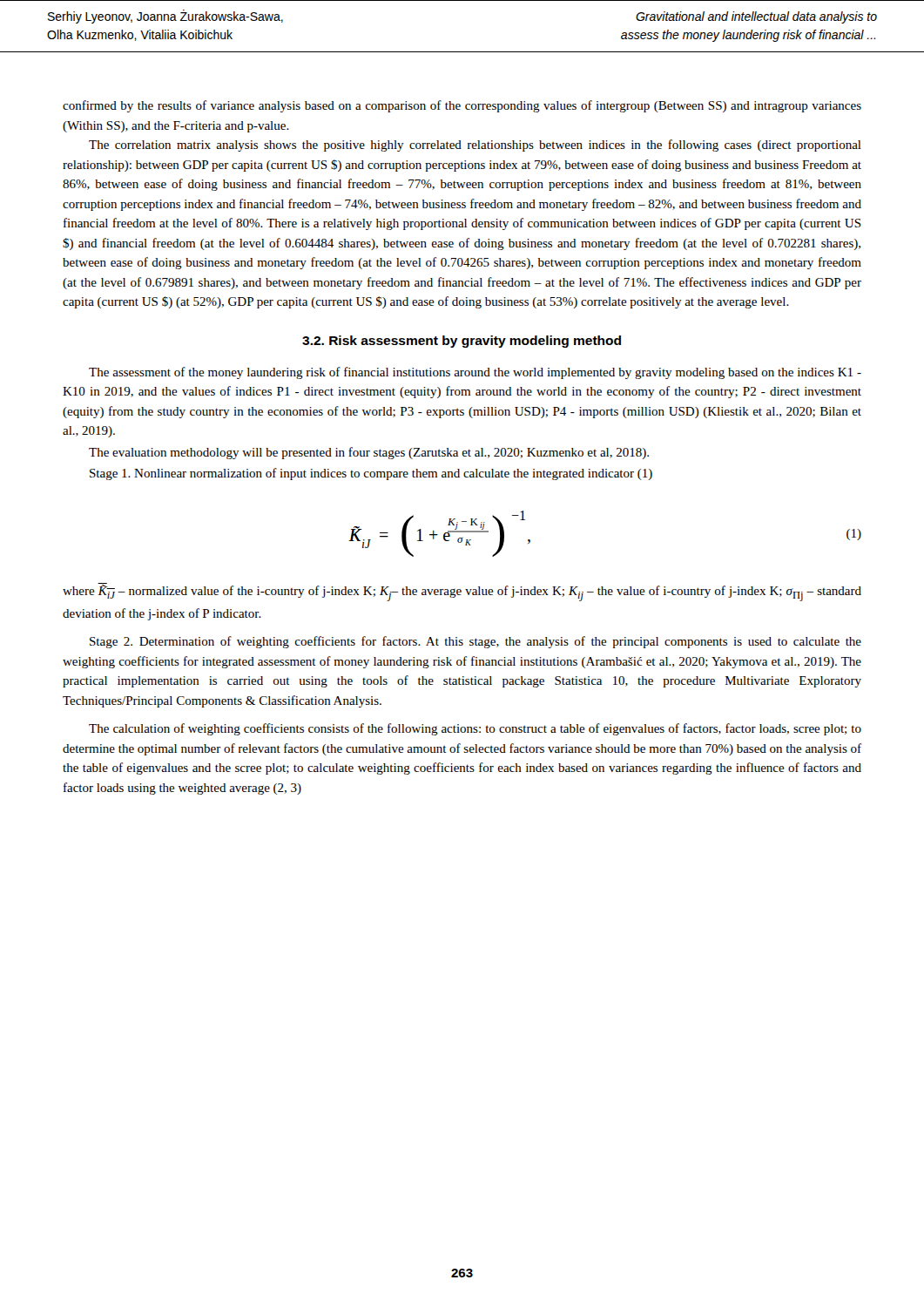Navigate to the region starting "K̃ K̃ iJ = ( 1 +"
Screen dimensions: 1307x924
462,534
